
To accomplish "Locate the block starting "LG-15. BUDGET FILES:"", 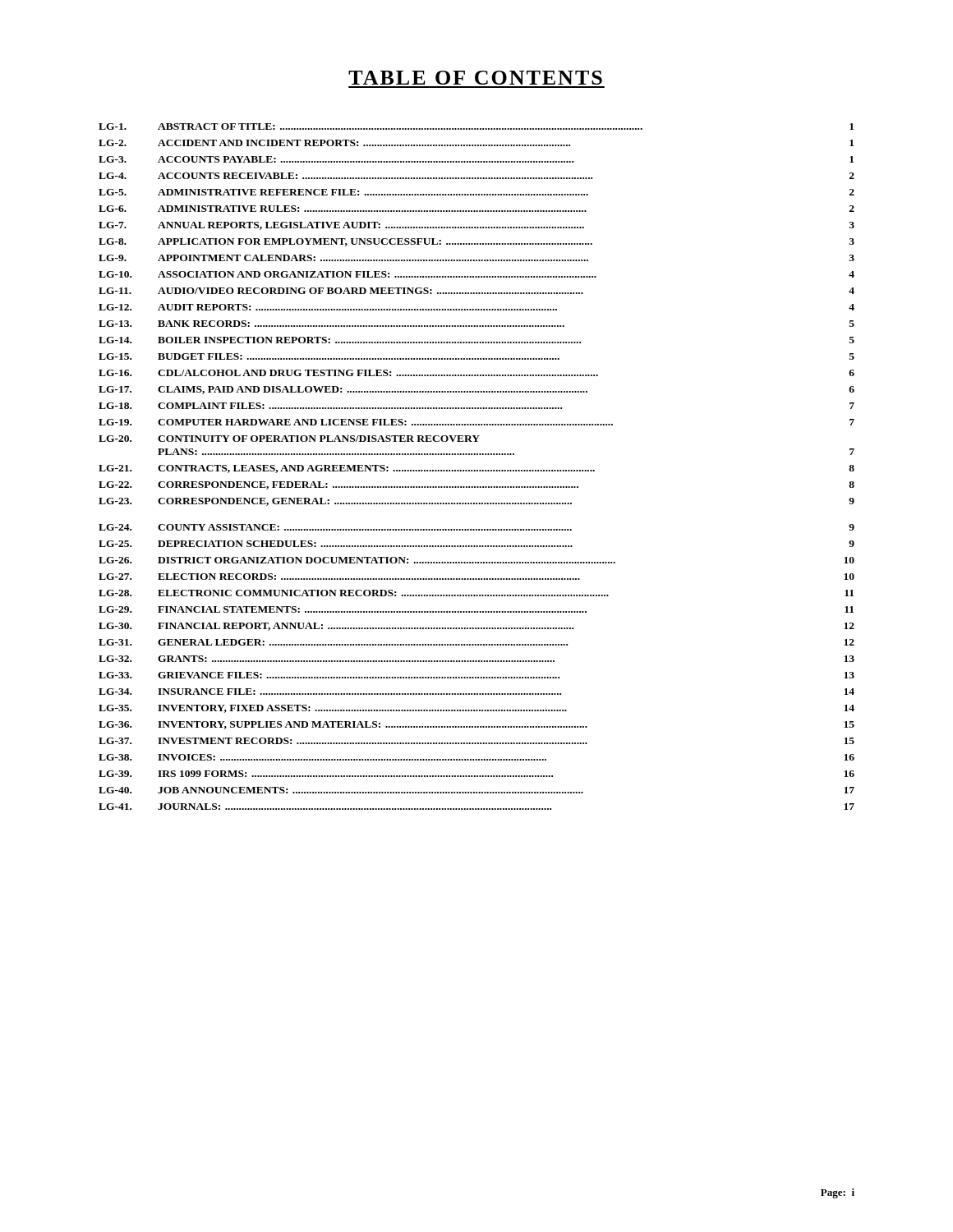I will click(476, 356).
